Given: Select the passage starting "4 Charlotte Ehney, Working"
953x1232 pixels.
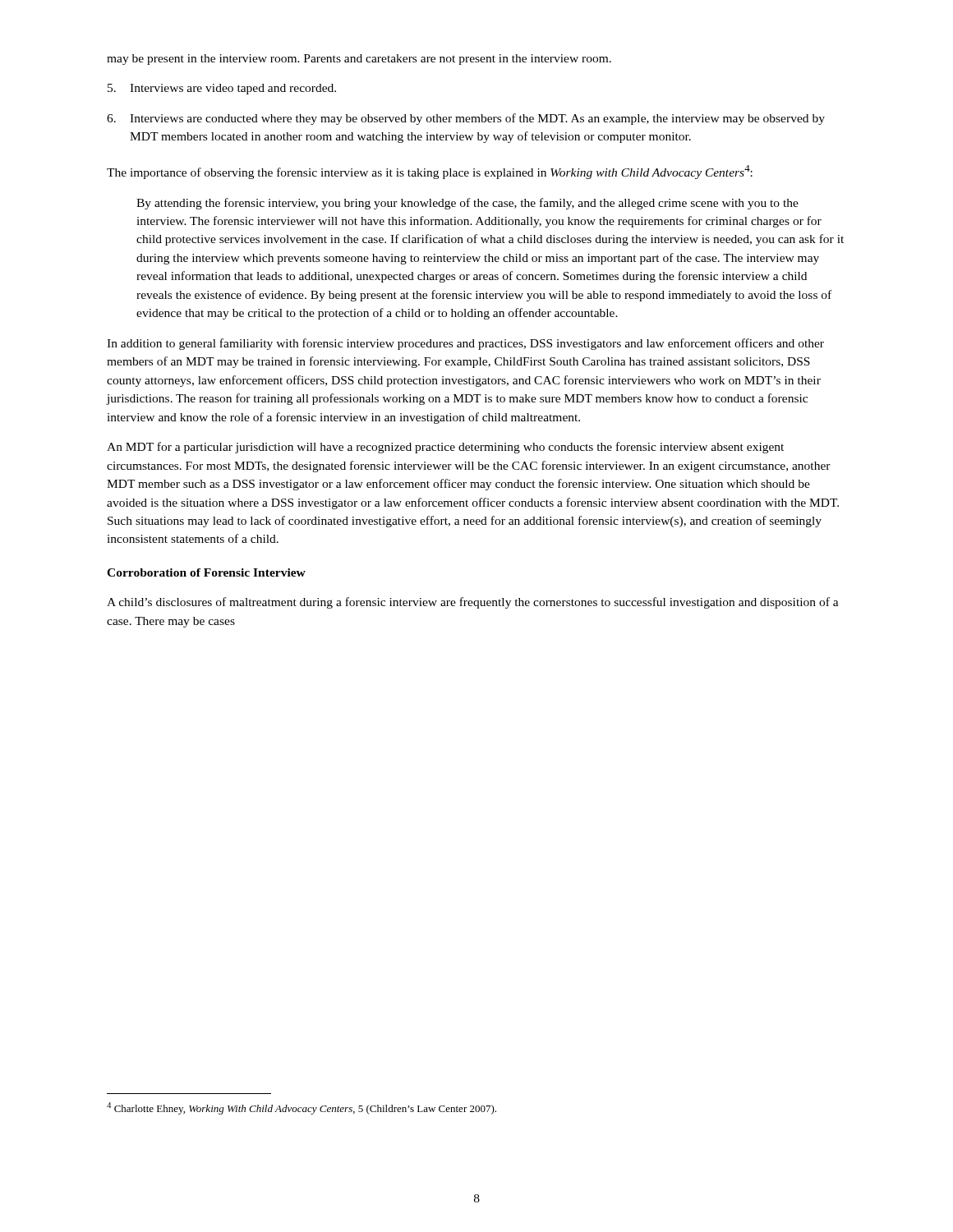Looking at the screenshot, I should tap(476, 1108).
